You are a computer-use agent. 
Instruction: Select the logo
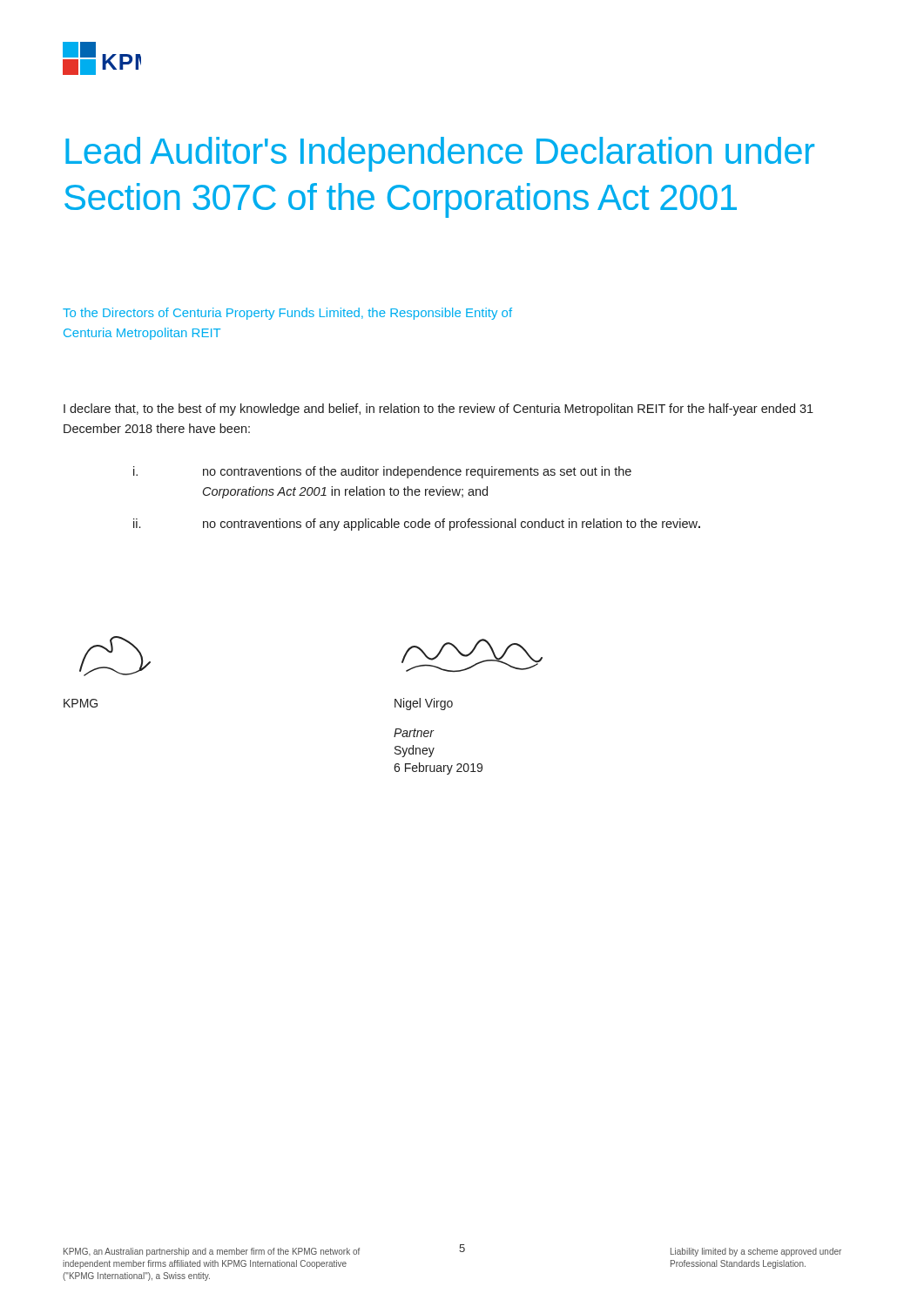102,68
